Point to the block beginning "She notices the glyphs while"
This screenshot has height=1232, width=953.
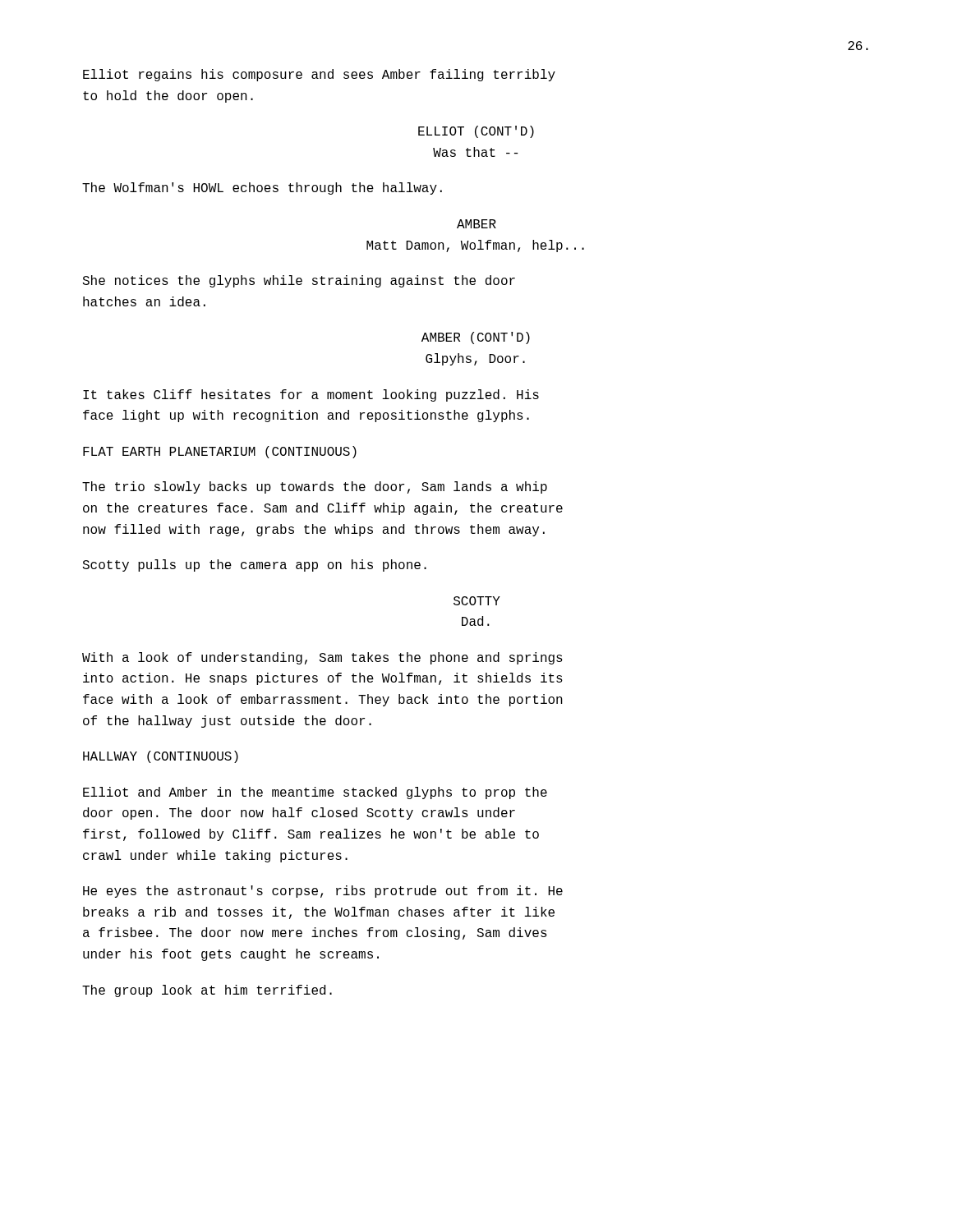tap(299, 292)
